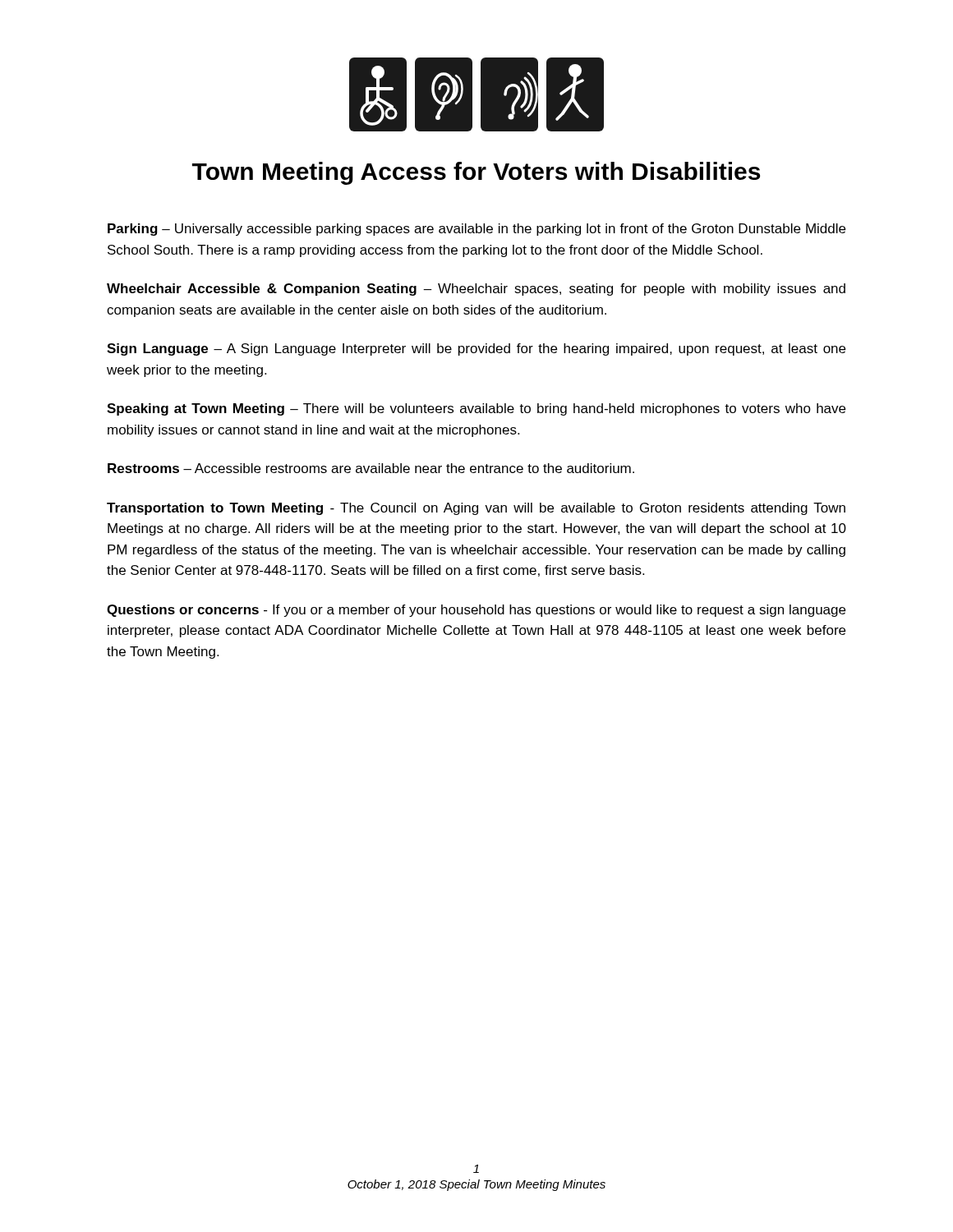Locate a illustration
Image resolution: width=953 pixels, height=1232 pixels.
(x=476, y=96)
